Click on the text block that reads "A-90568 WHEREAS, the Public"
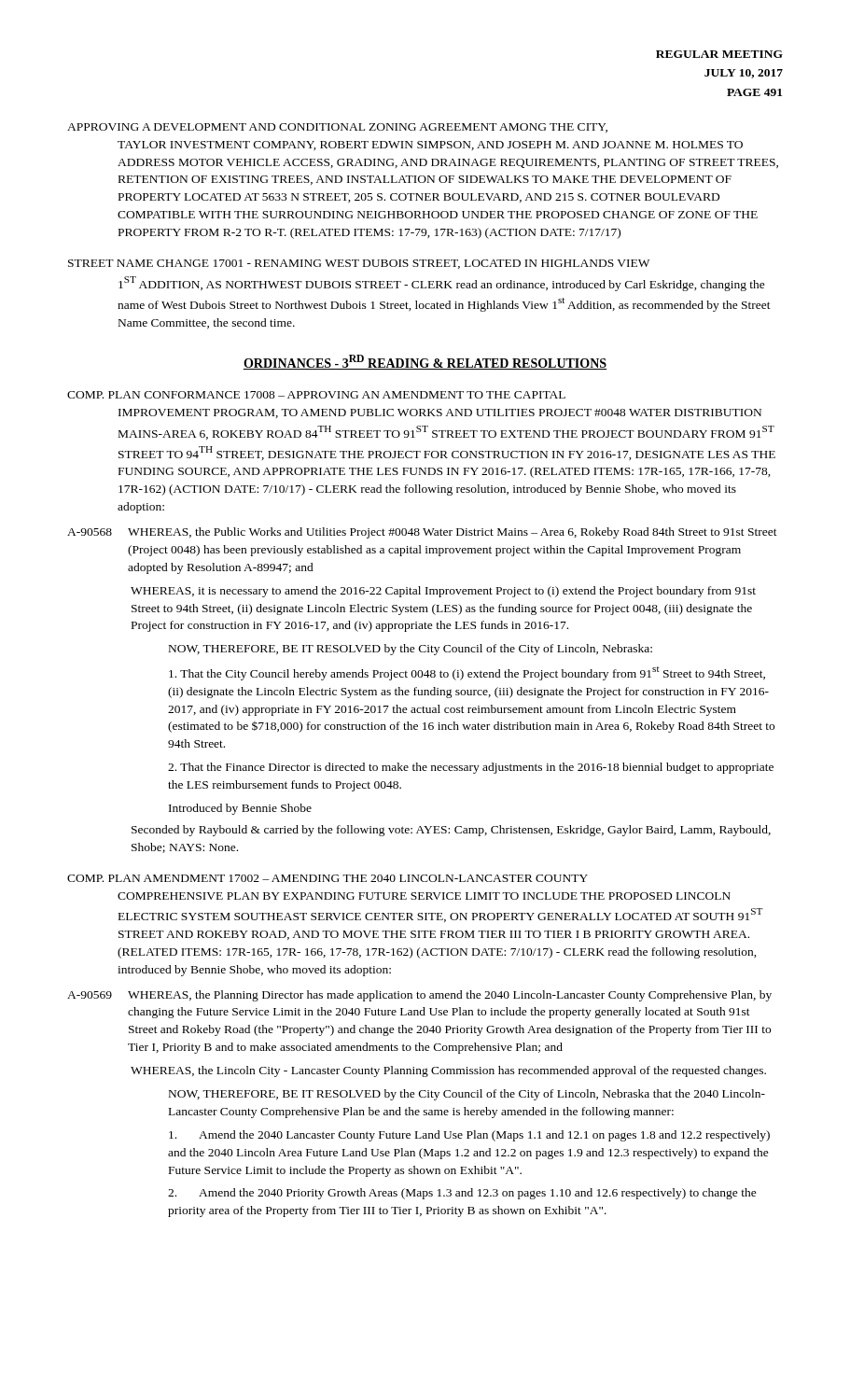850x1400 pixels. (x=425, y=690)
